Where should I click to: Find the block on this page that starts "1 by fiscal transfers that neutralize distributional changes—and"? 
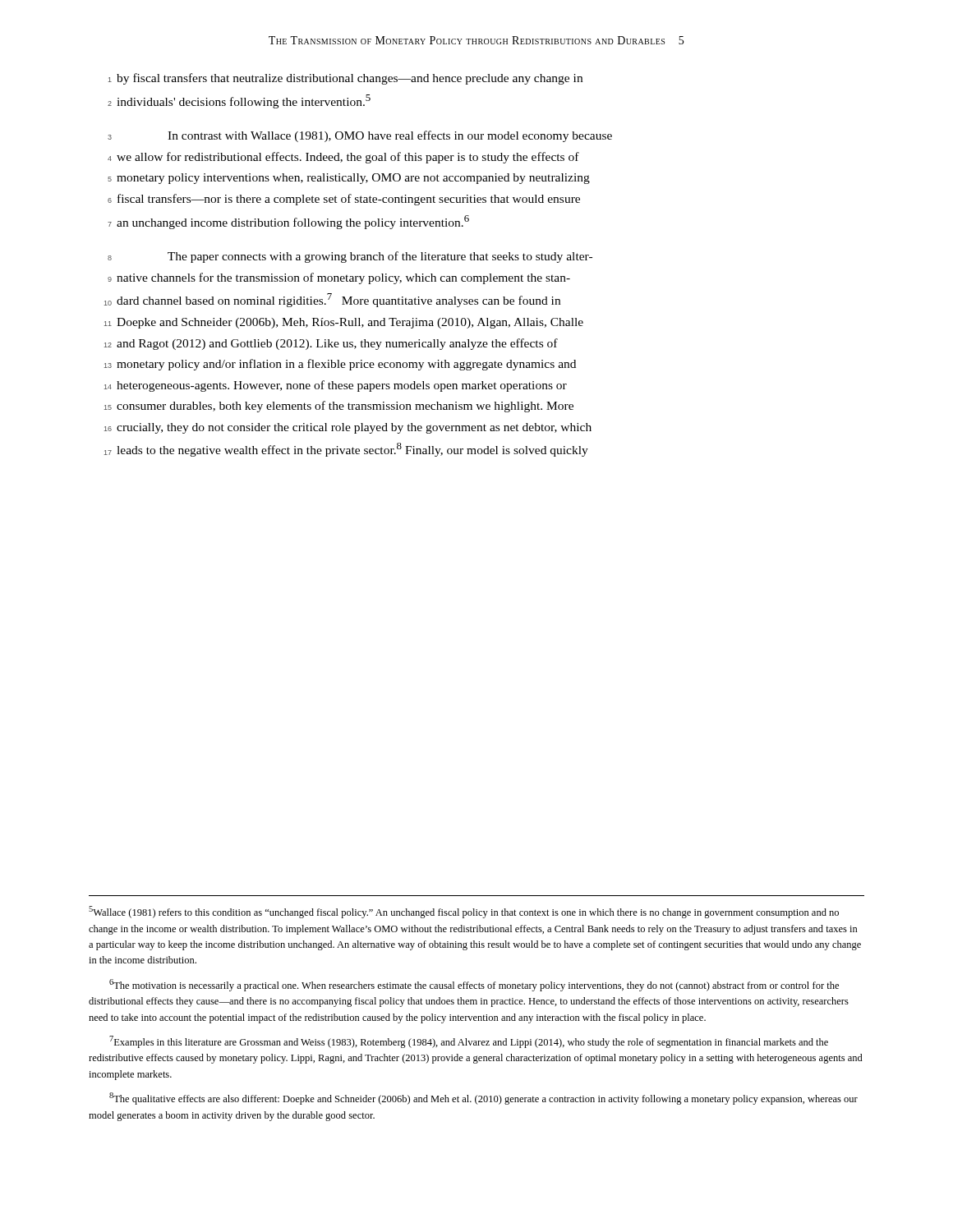pos(476,90)
